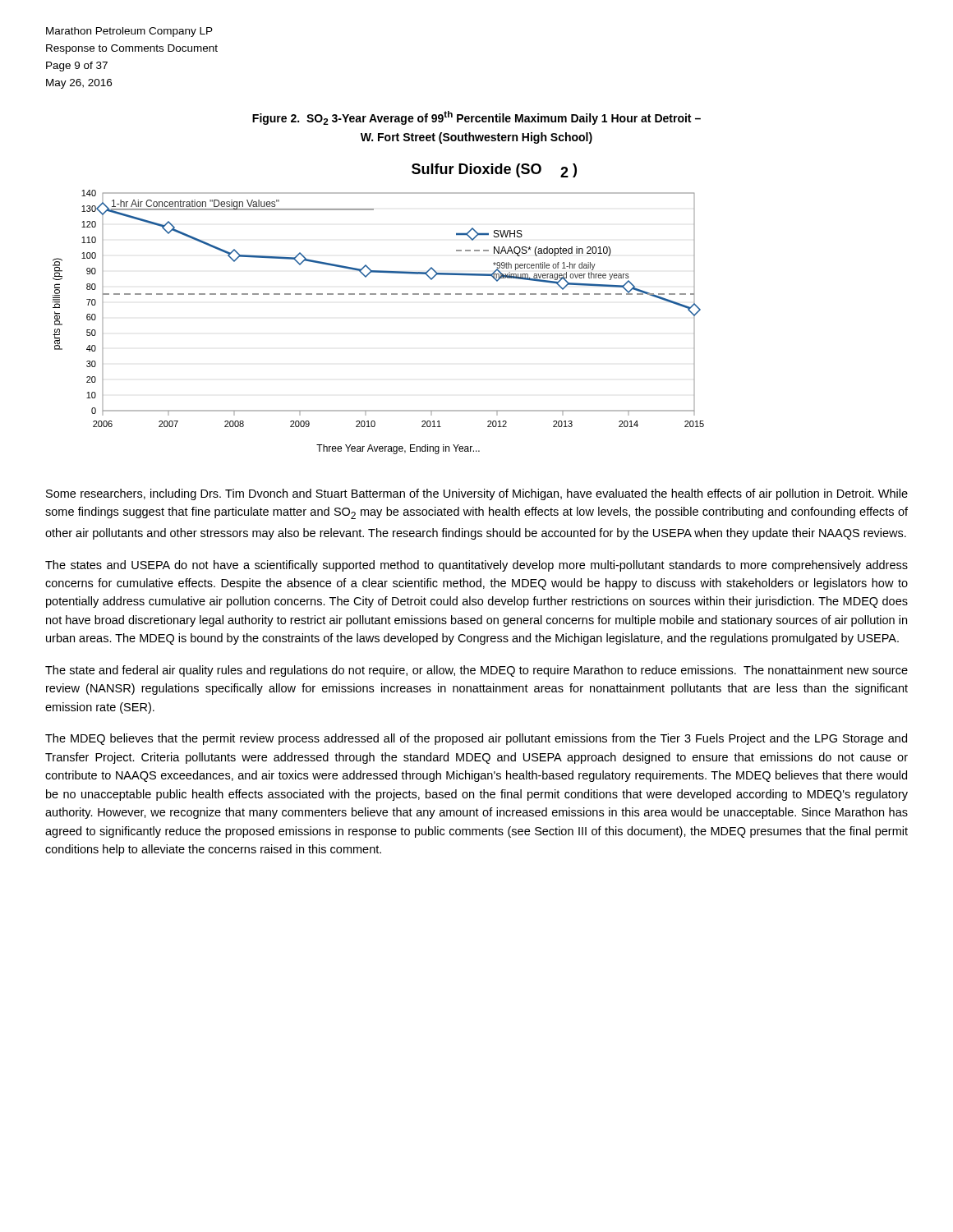Find the line chart

click(476, 312)
